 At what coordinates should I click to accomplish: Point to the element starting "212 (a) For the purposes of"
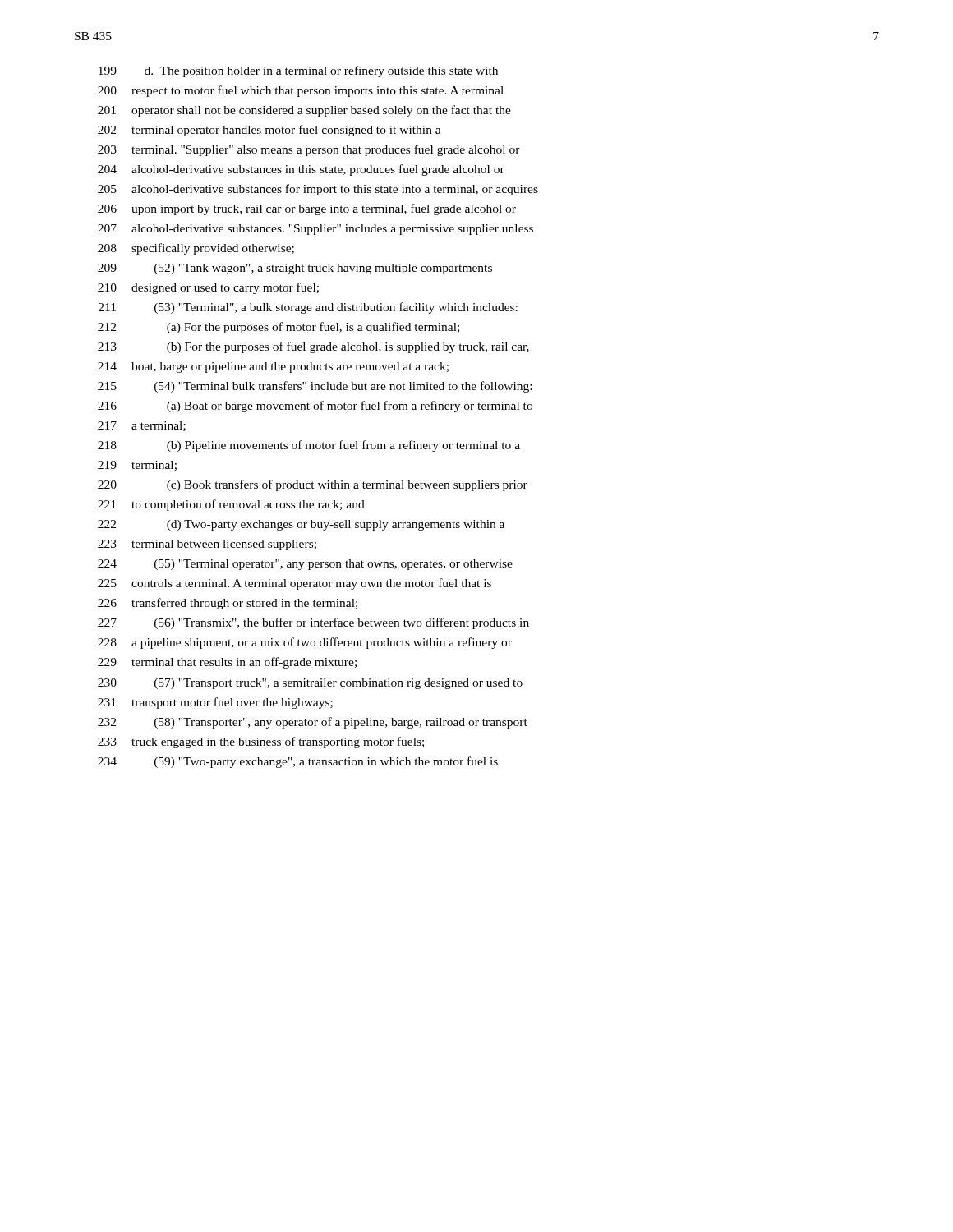(279, 328)
